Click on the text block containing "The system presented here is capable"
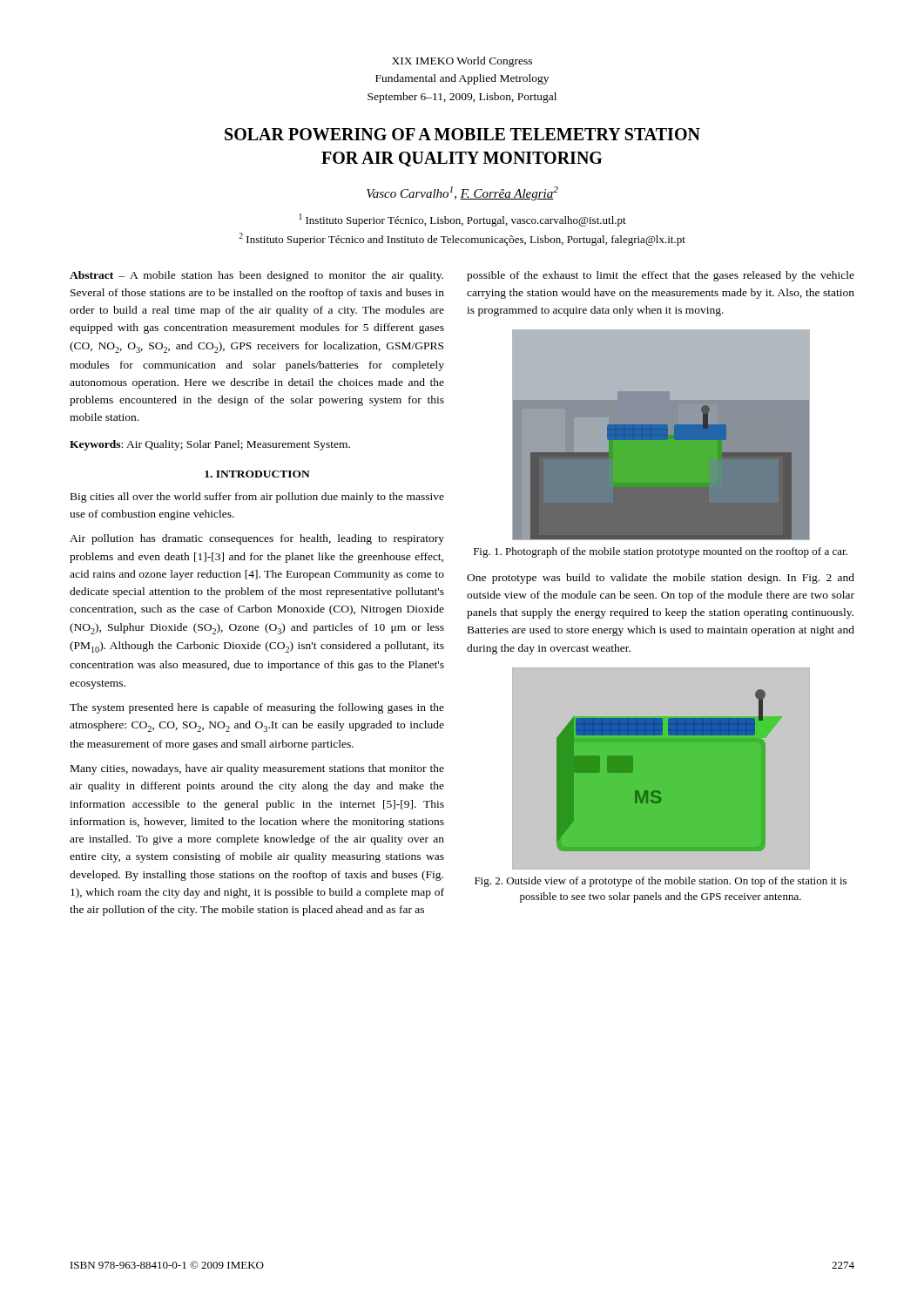The height and width of the screenshot is (1307, 924). click(x=257, y=725)
